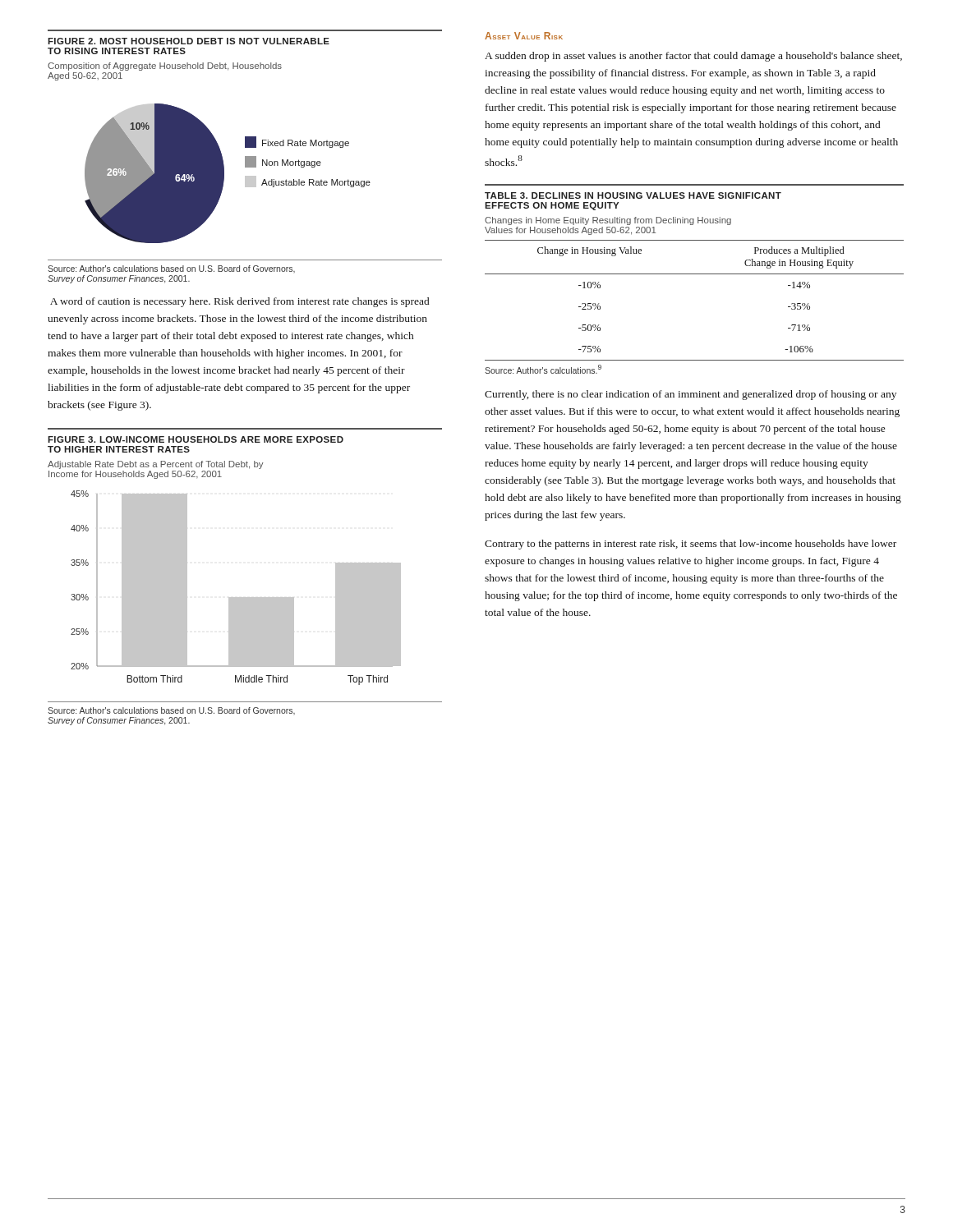
Task: Select the region starting "Composition of Aggregate Household Debt, HouseholdsAged"
Action: pyautogui.click(x=165, y=71)
